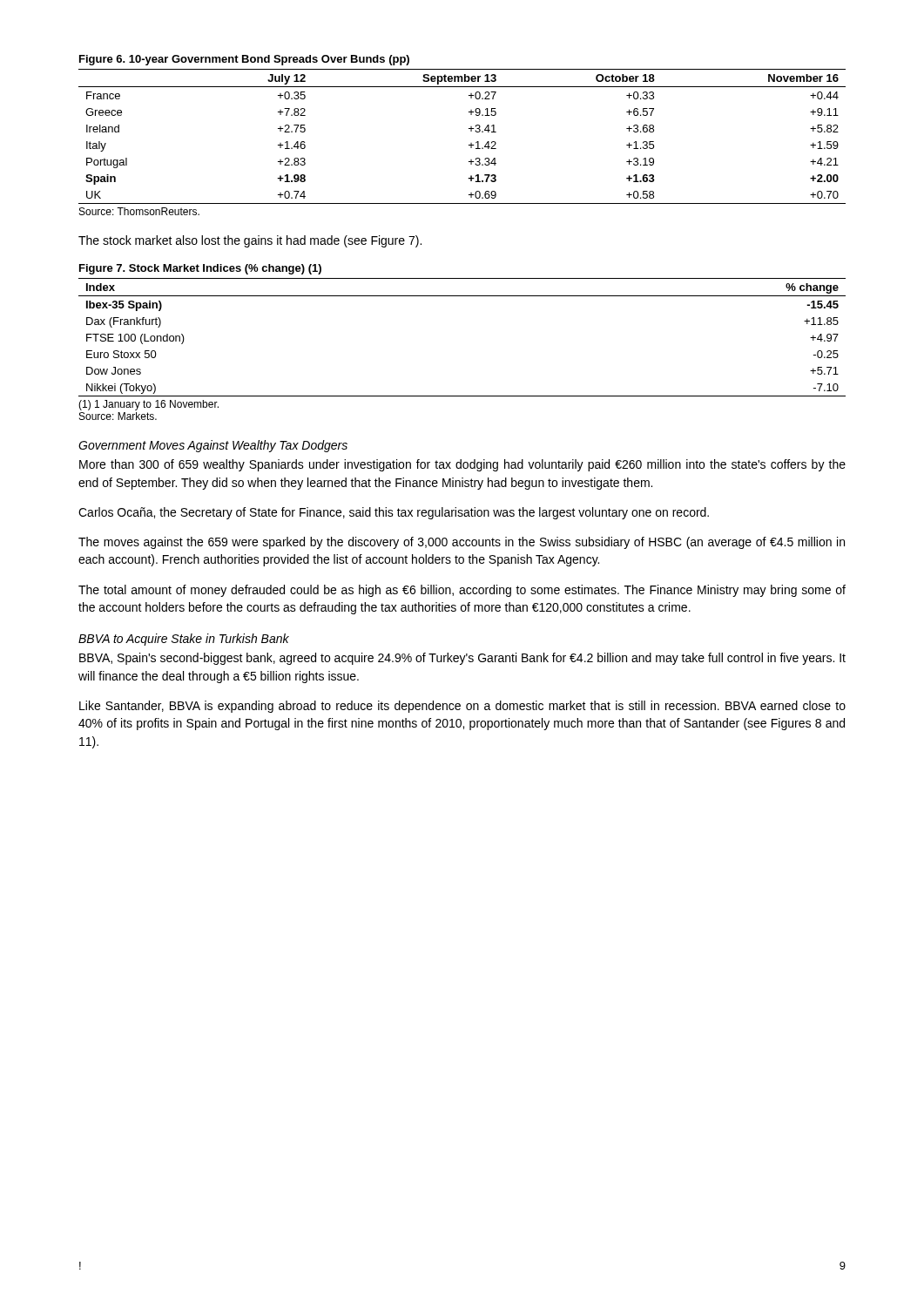Select the text block with the text "Like Santander, BBVA is expanding abroad to"
The height and width of the screenshot is (1307, 924).
(x=462, y=723)
